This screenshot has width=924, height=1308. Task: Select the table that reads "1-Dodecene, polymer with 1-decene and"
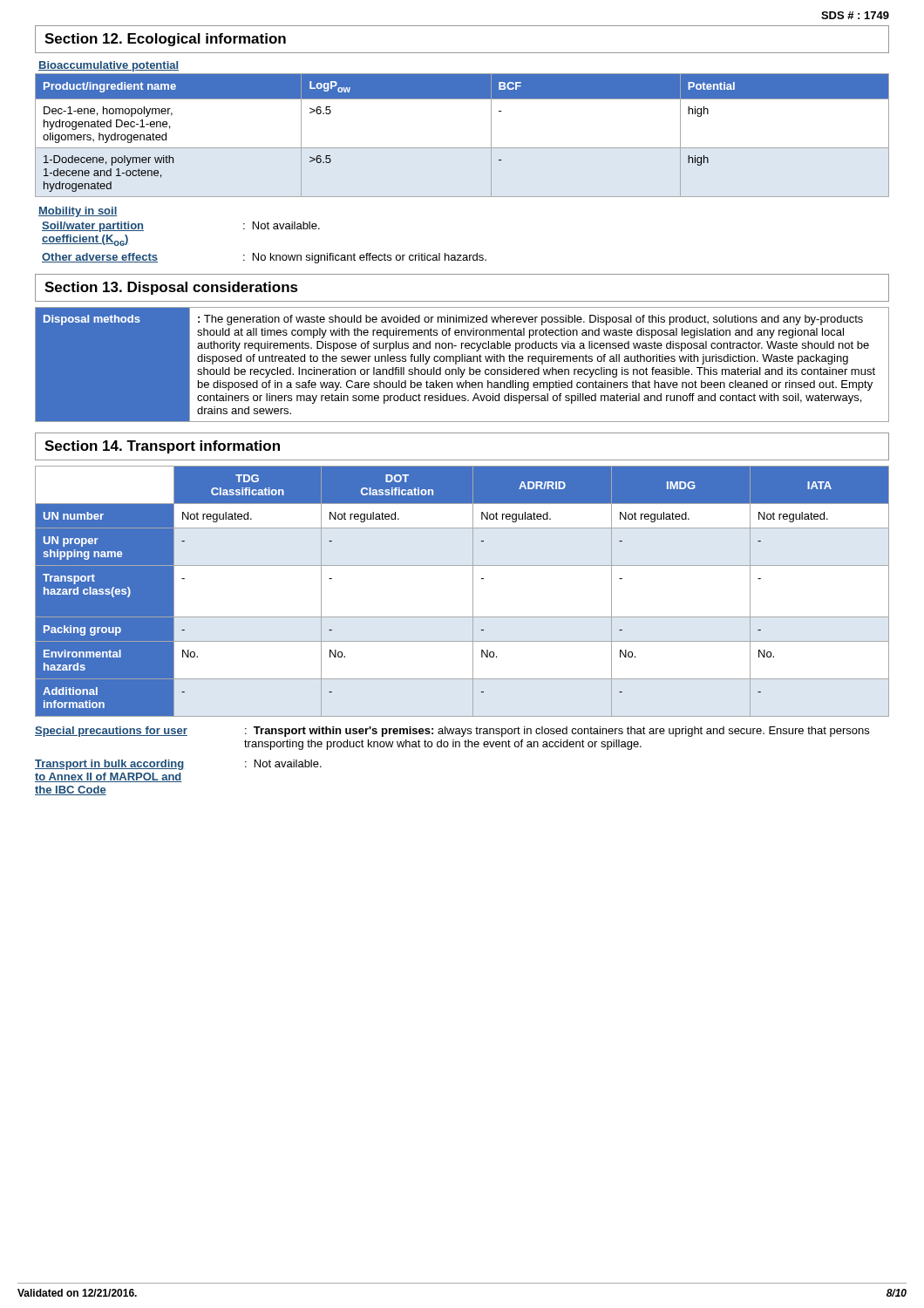click(462, 135)
